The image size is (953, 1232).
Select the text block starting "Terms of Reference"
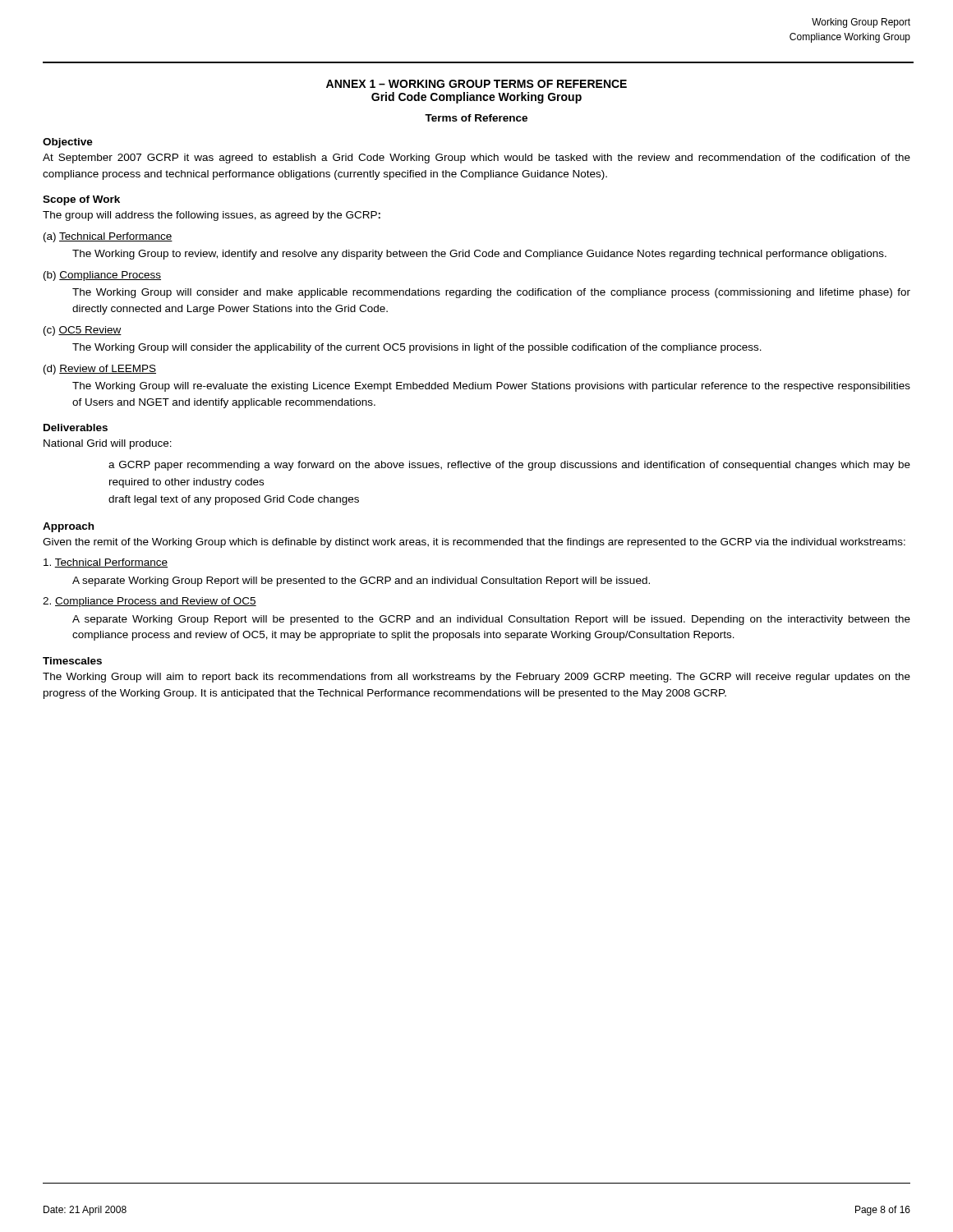[476, 118]
